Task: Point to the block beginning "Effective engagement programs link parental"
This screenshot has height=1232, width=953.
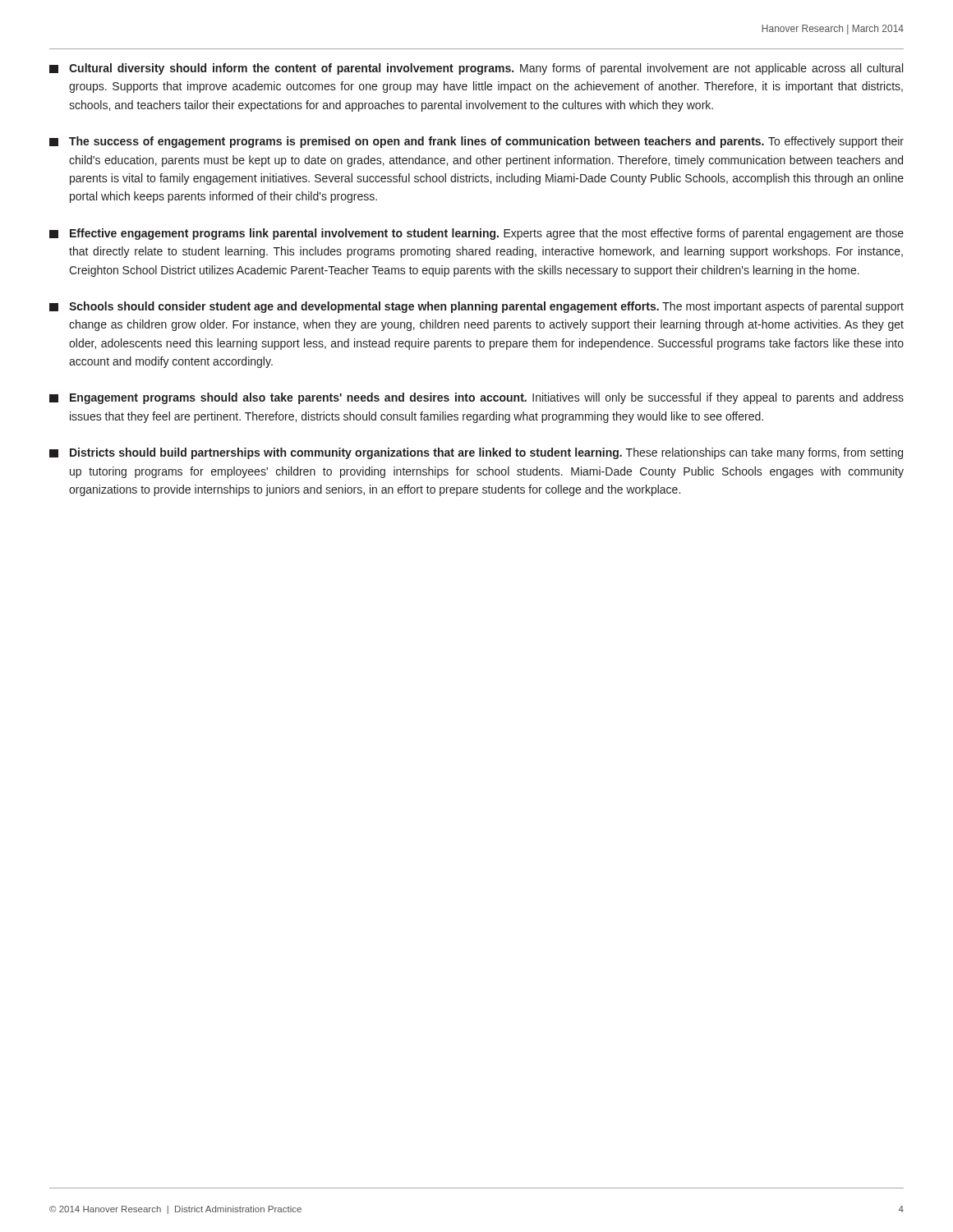Action: [476, 252]
